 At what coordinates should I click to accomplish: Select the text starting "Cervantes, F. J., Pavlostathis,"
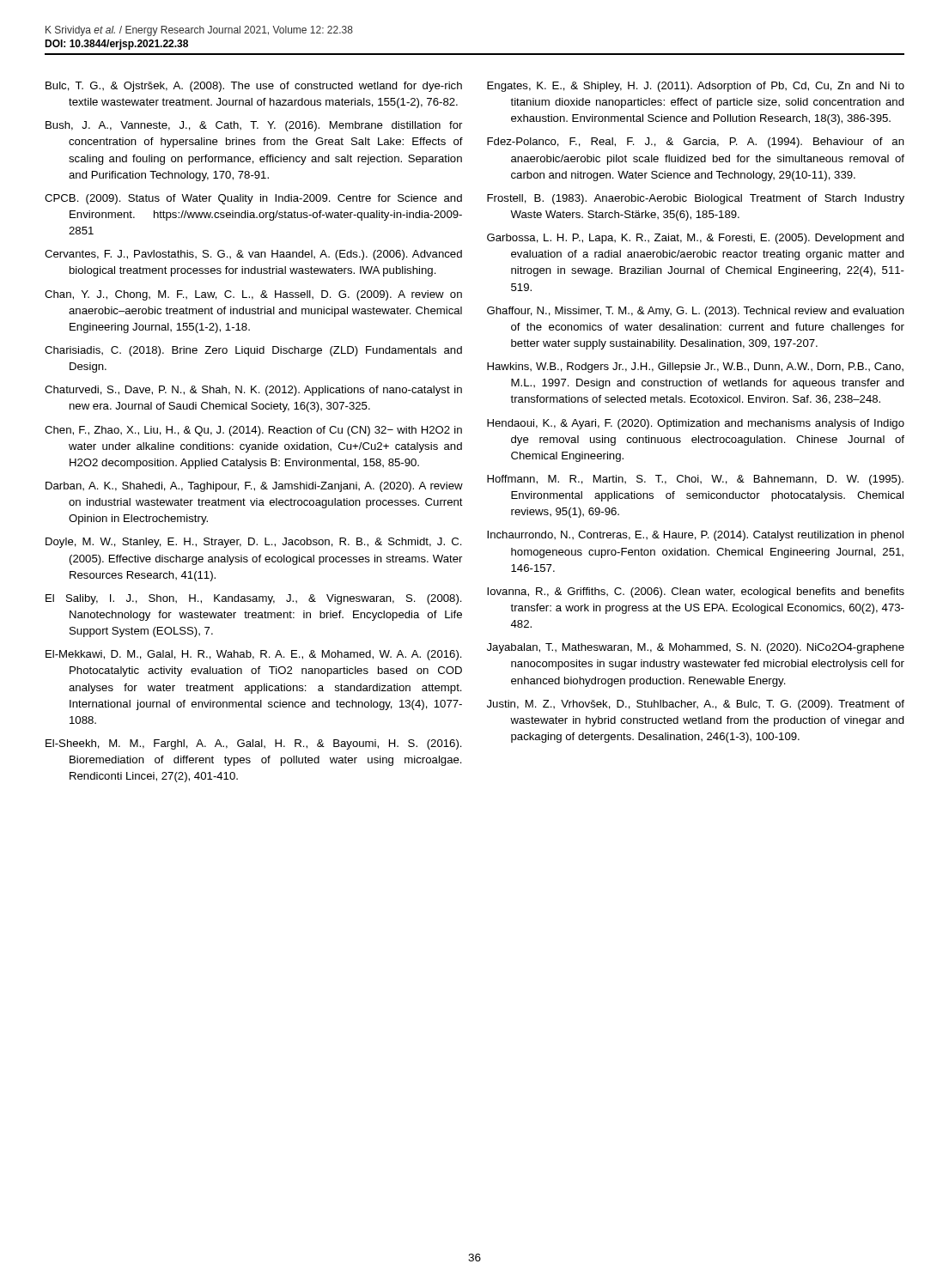(254, 262)
